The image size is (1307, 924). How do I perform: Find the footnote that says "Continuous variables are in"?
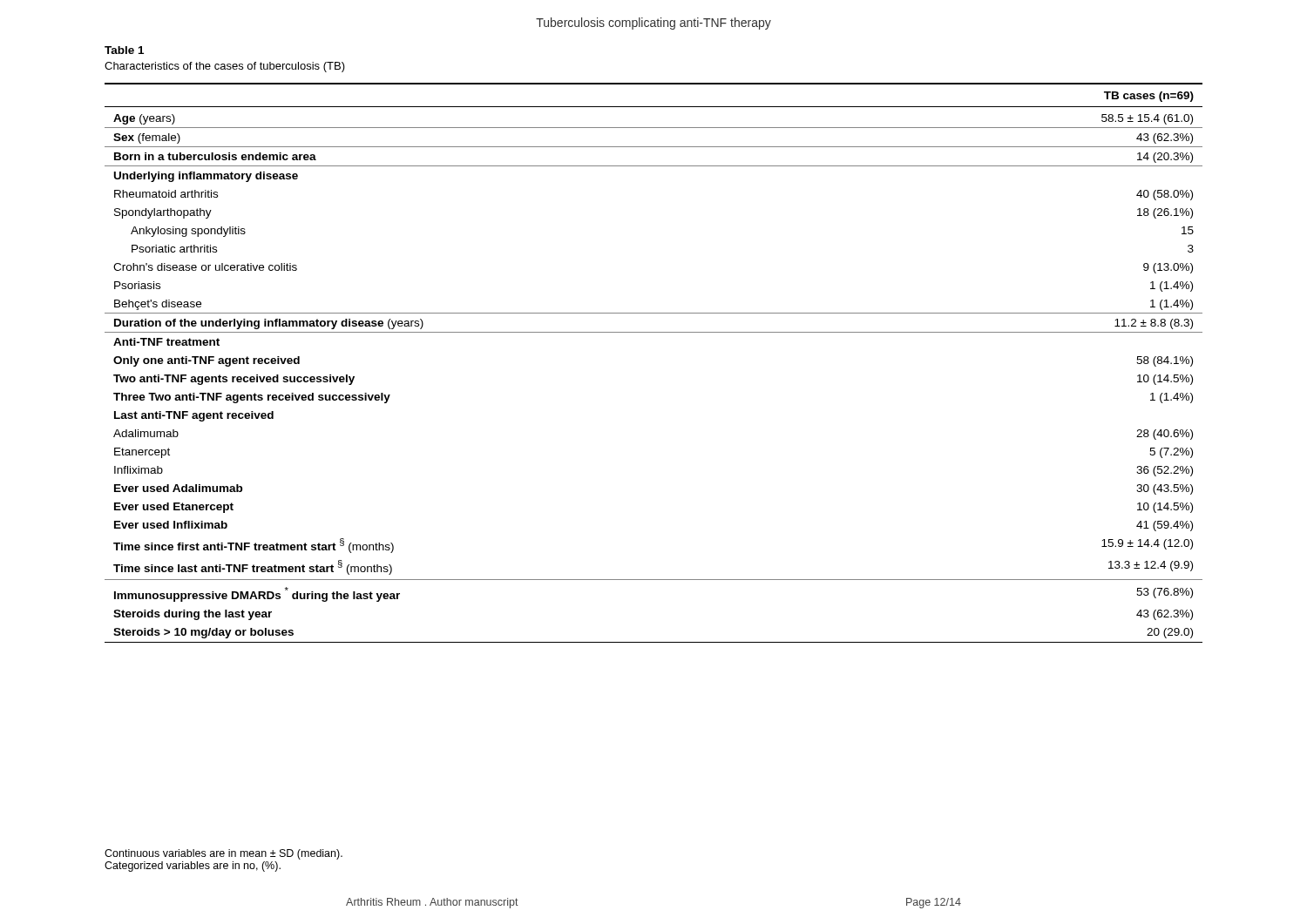[224, 860]
